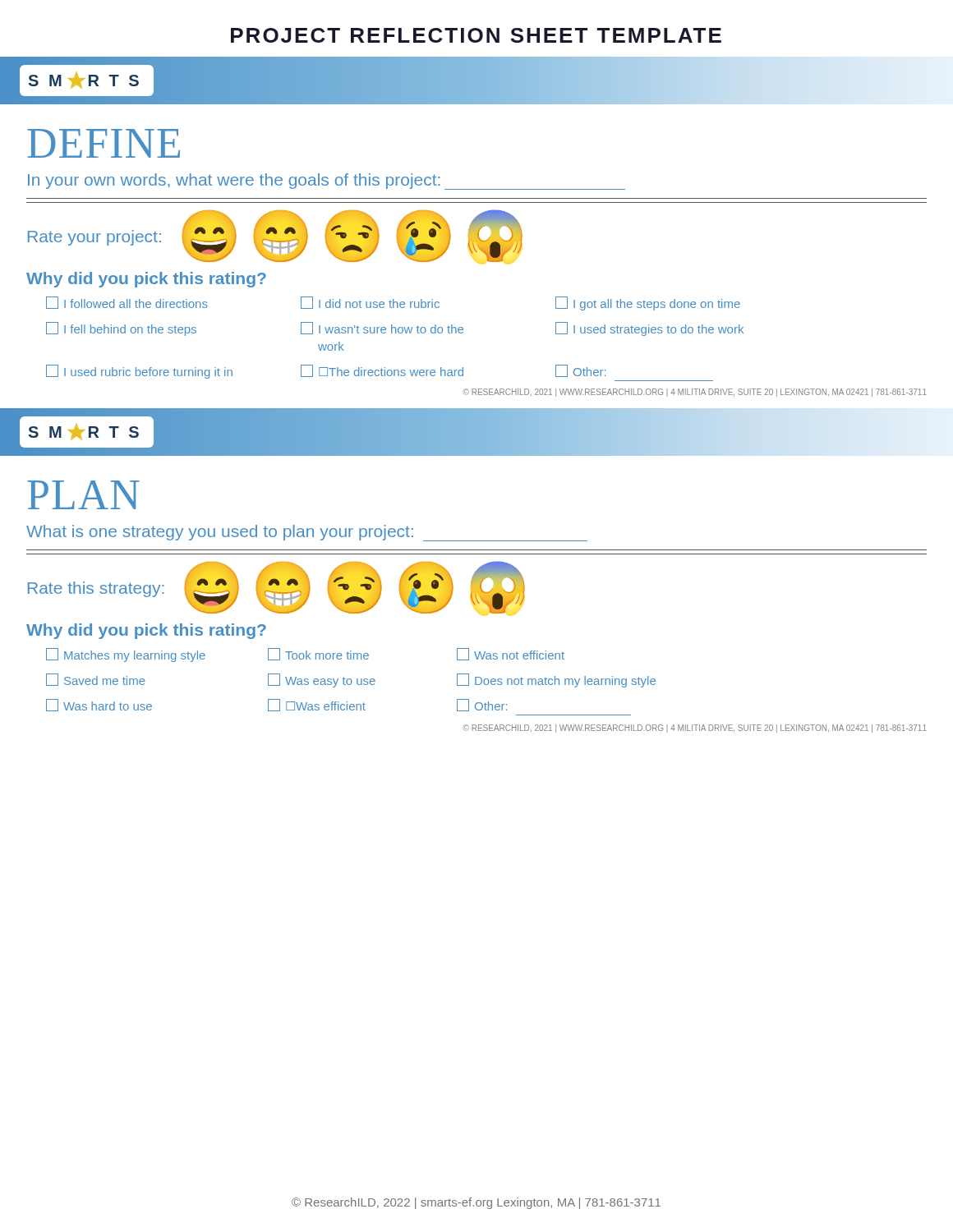Locate the text starting "I used rubric before turning it"
Screen dimensions: 1232x953
point(140,372)
